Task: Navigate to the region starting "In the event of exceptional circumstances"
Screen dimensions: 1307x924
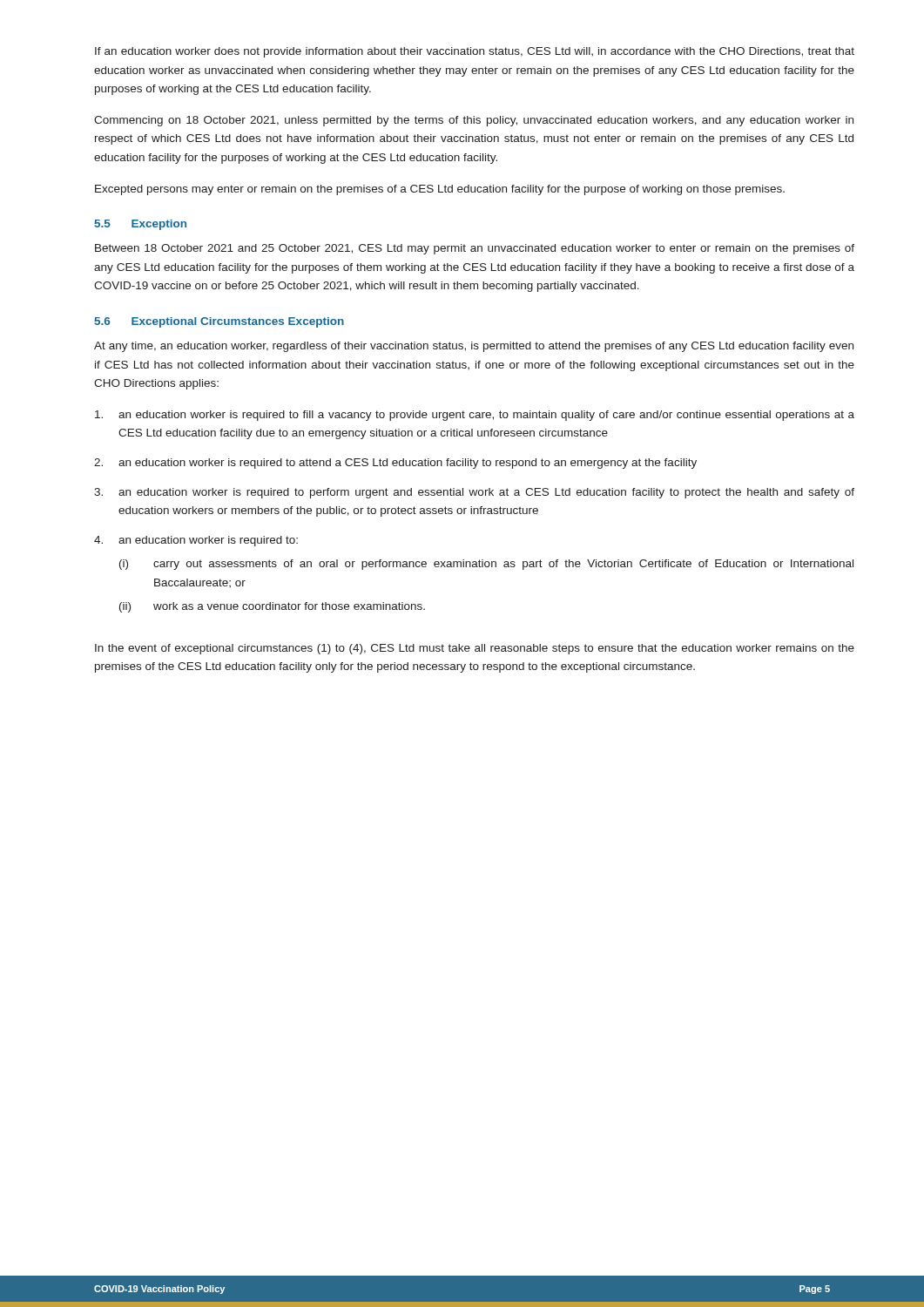Action: click(474, 657)
